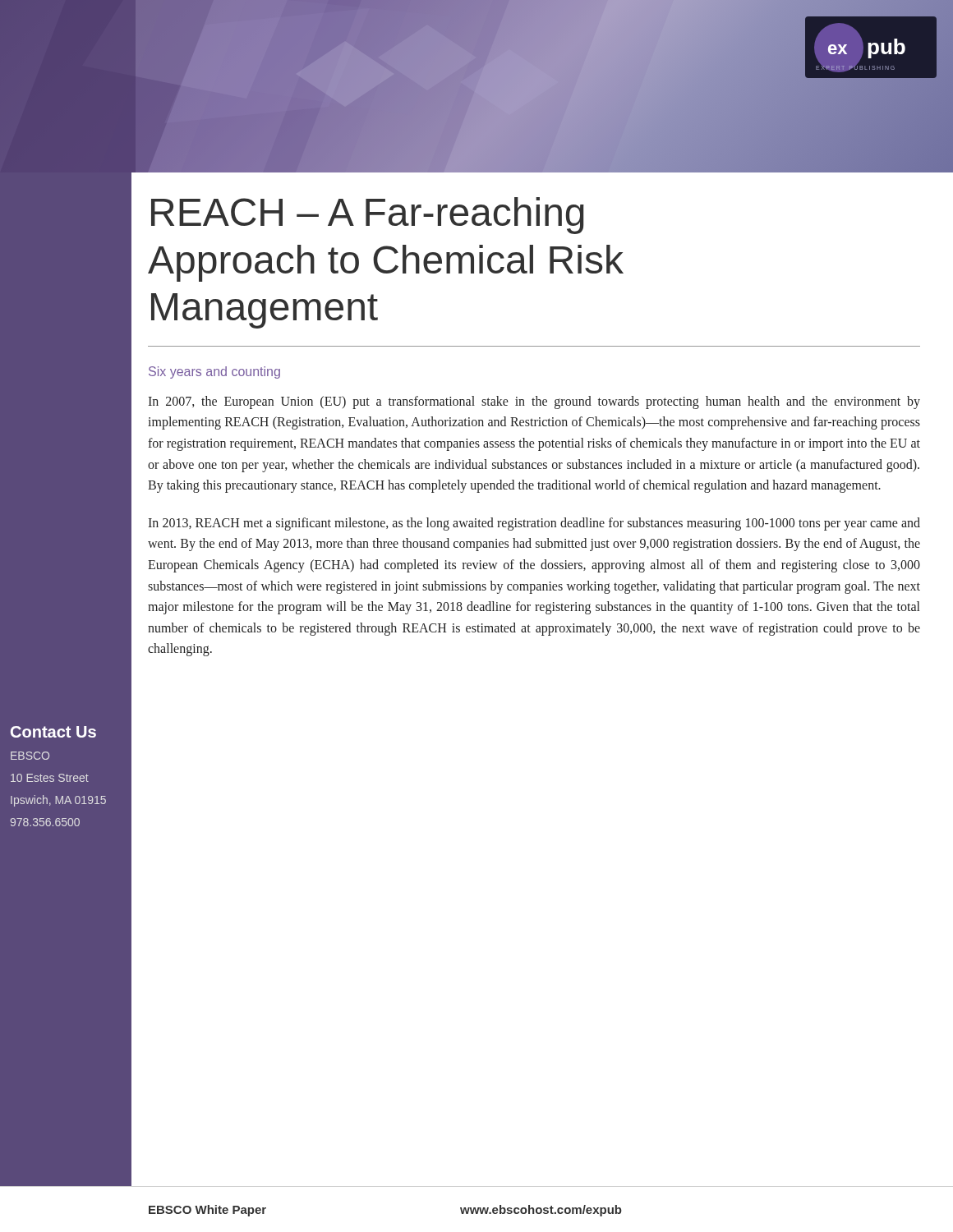The height and width of the screenshot is (1232, 953).
Task: Locate the block starting "REACH – A Far-reaching Approach to Chemical Risk"
Action: (x=386, y=260)
